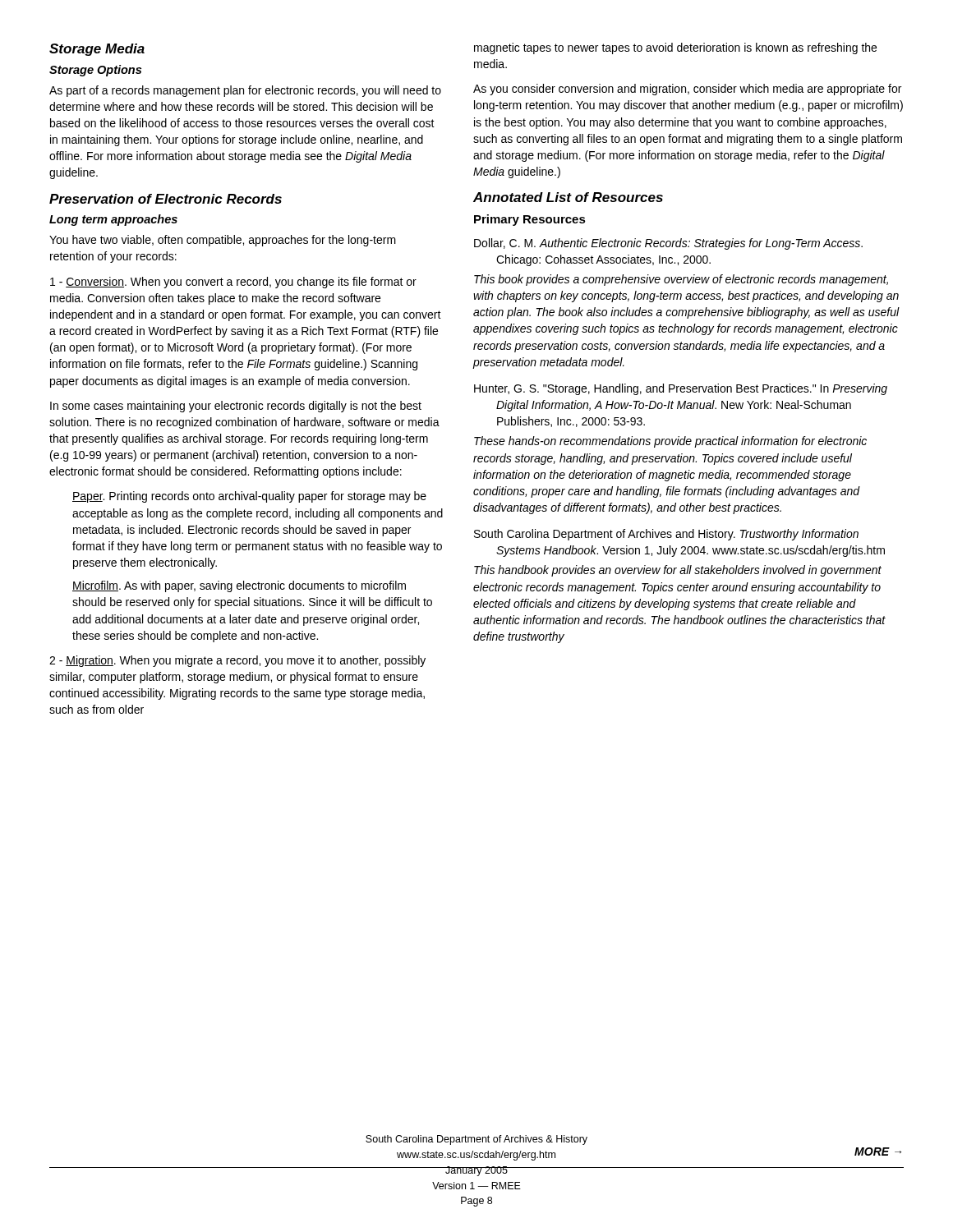The height and width of the screenshot is (1232, 953).
Task: Find the section header with the text "Preservation of Electronic Records"
Action: point(246,200)
